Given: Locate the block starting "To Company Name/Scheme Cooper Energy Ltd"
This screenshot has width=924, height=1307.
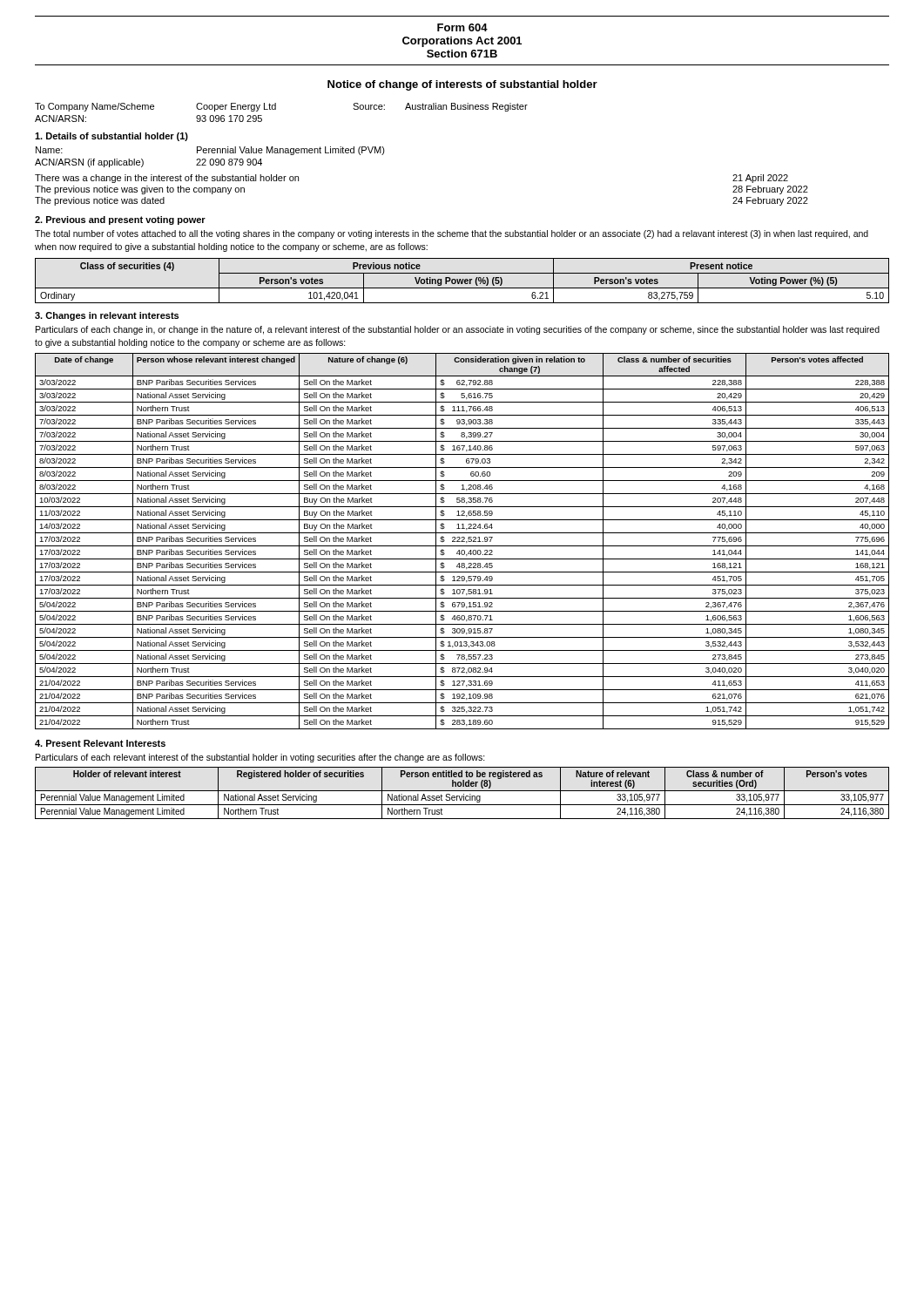Looking at the screenshot, I should pyautogui.click(x=462, y=112).
